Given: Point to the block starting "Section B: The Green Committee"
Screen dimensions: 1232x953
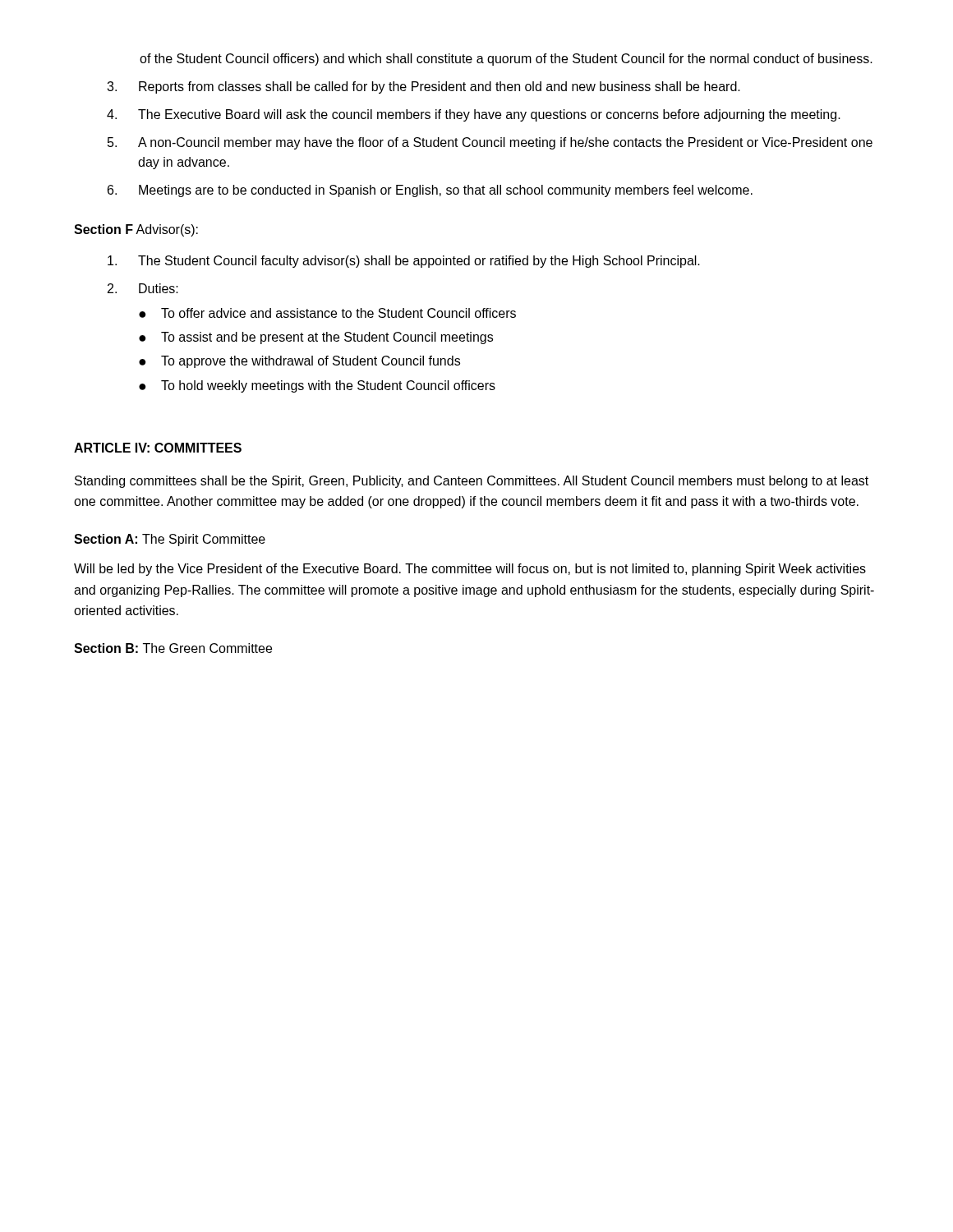Looking at the screenshot, I should tap(173, 648).
